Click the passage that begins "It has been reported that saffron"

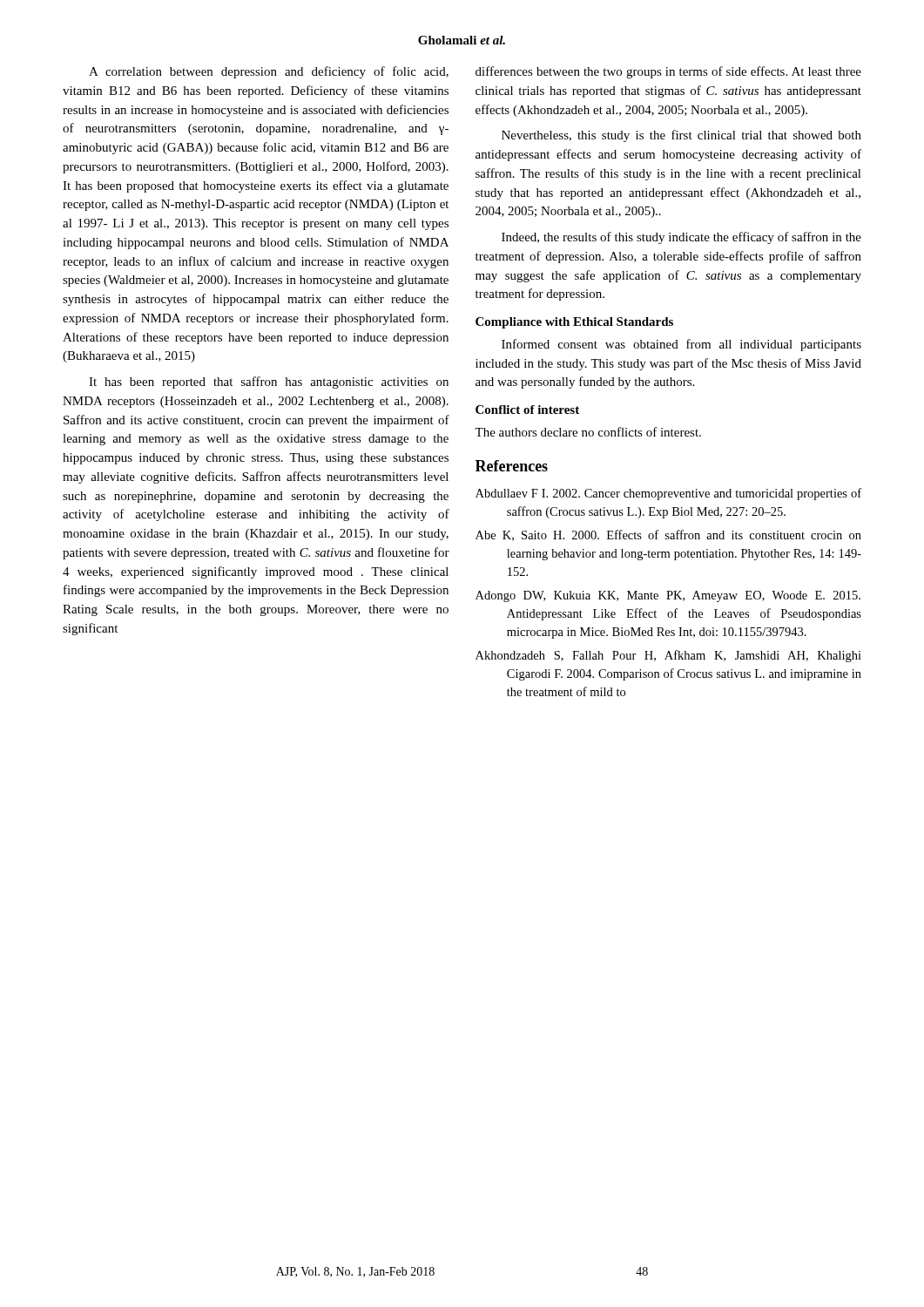(256, 506)
